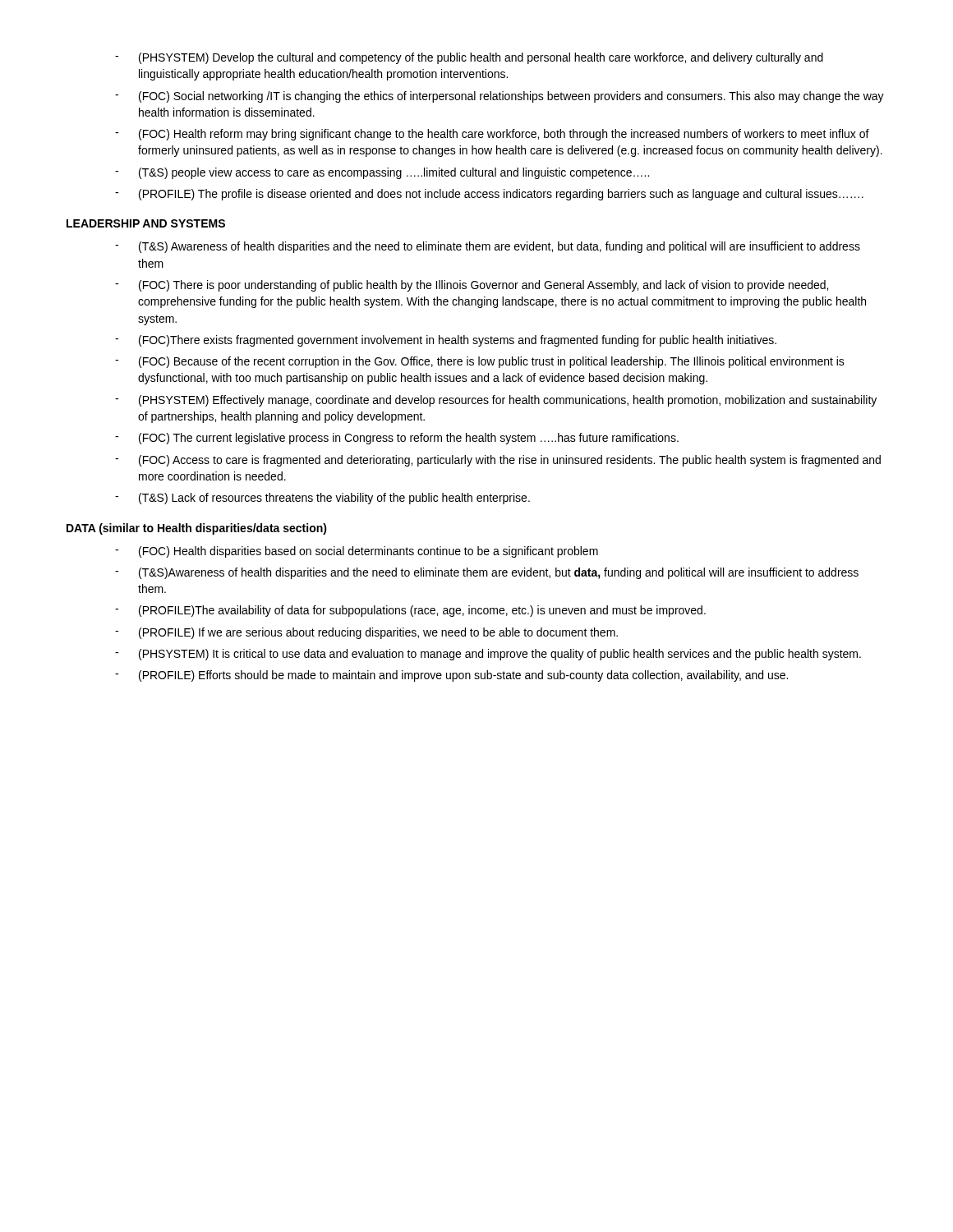Image resolution: width=953 pixels, height=1232 pixels.
Task: Navigate to the passage starting "DATA (similar to Health disparities/data section)"
Action: coord(196,528)
